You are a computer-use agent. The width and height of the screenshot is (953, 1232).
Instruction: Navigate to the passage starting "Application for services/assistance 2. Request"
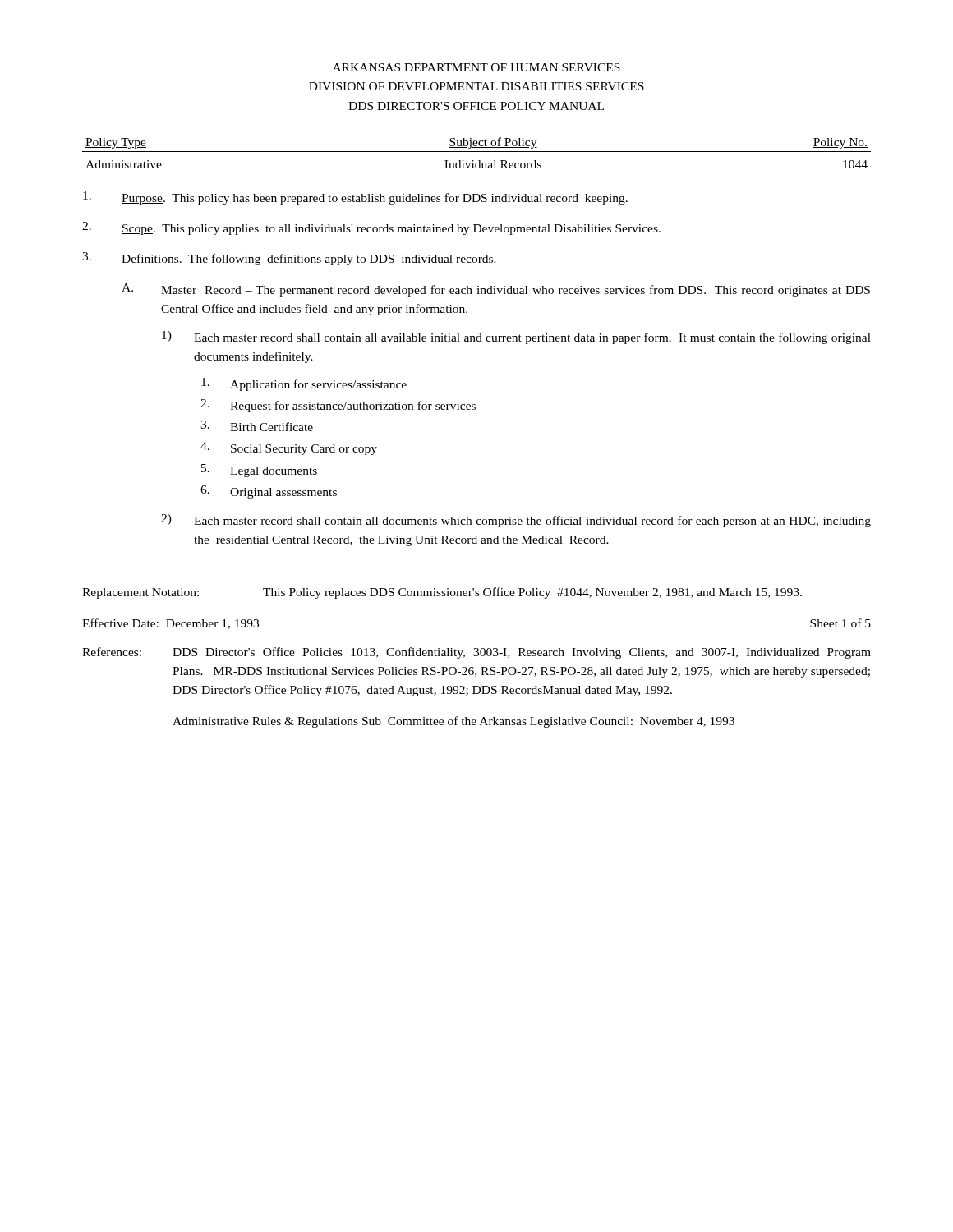pyautogui.click(x=304, y=384)
